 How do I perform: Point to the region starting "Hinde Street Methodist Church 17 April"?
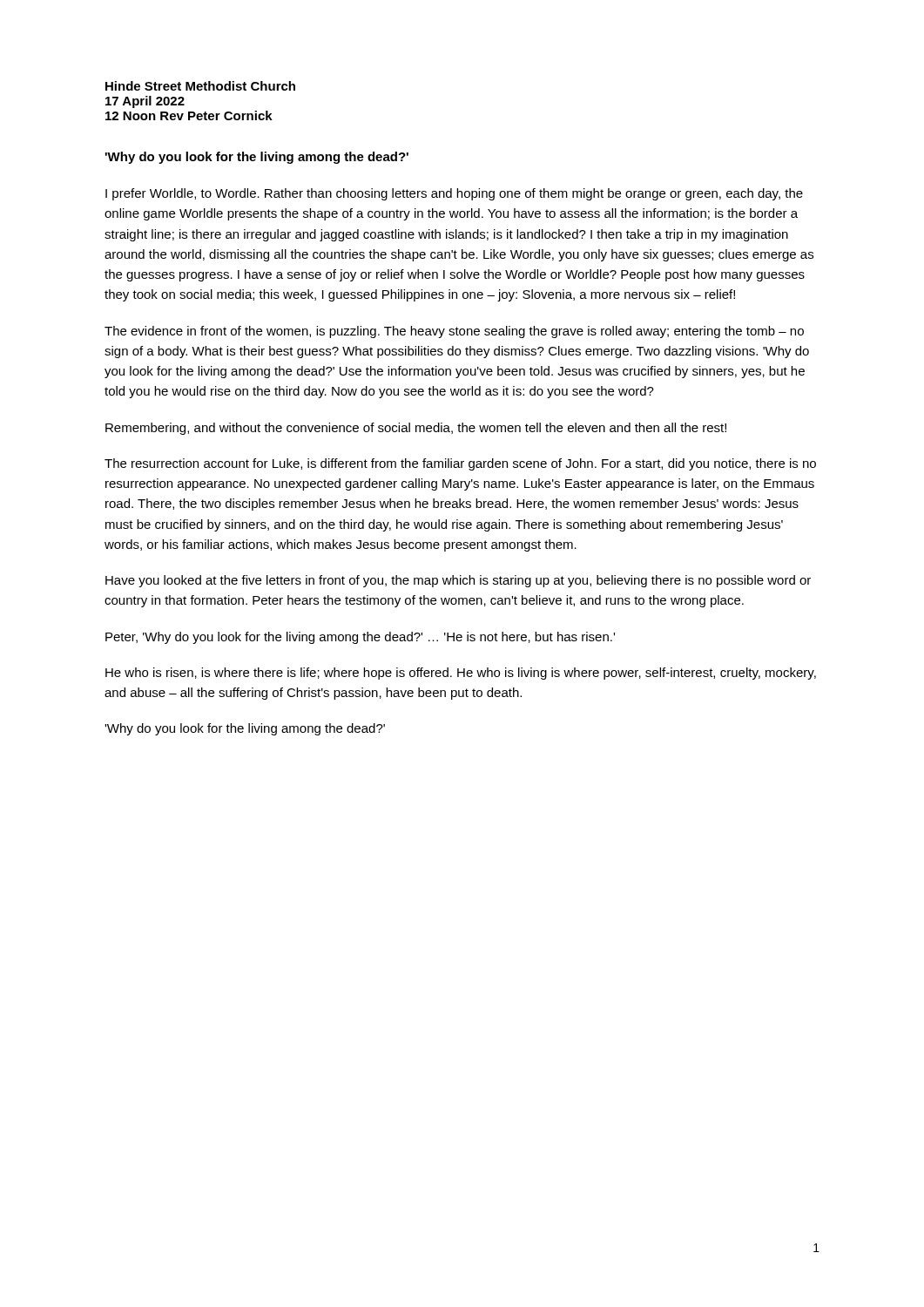(x=200, y=101)
